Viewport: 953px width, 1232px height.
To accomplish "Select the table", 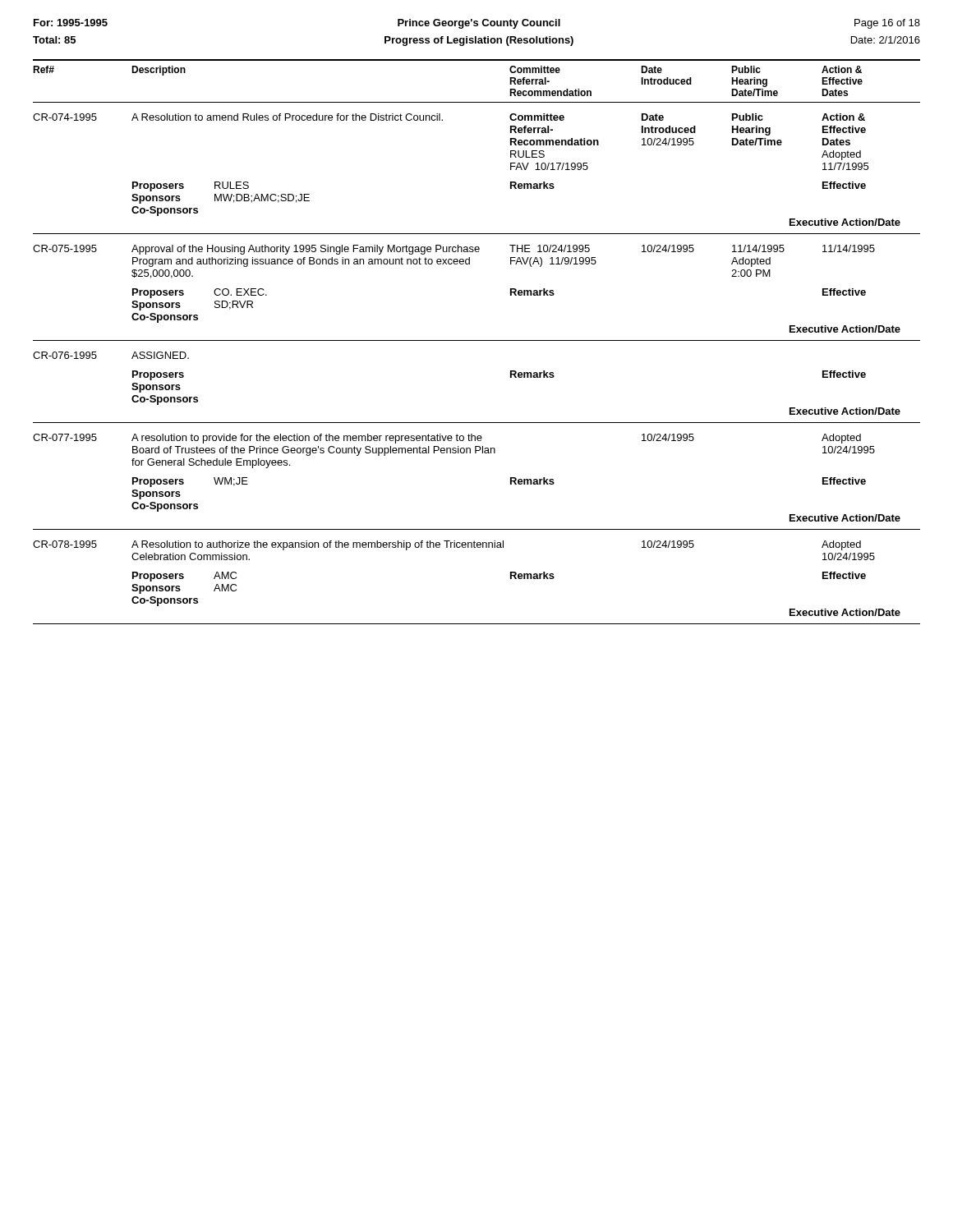I will coord(476,341).
